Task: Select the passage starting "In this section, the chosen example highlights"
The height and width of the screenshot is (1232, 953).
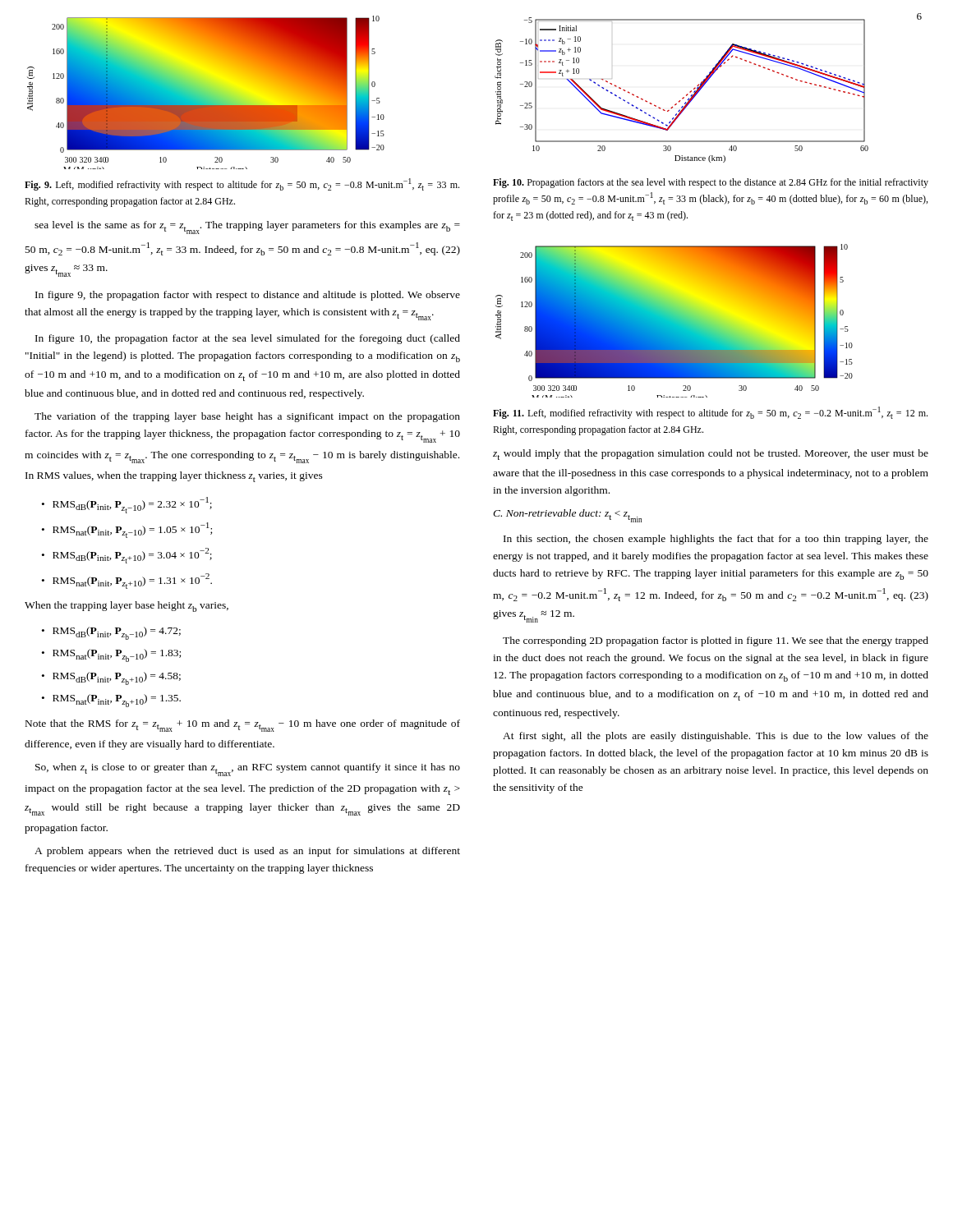Action: tap(711, 579)
